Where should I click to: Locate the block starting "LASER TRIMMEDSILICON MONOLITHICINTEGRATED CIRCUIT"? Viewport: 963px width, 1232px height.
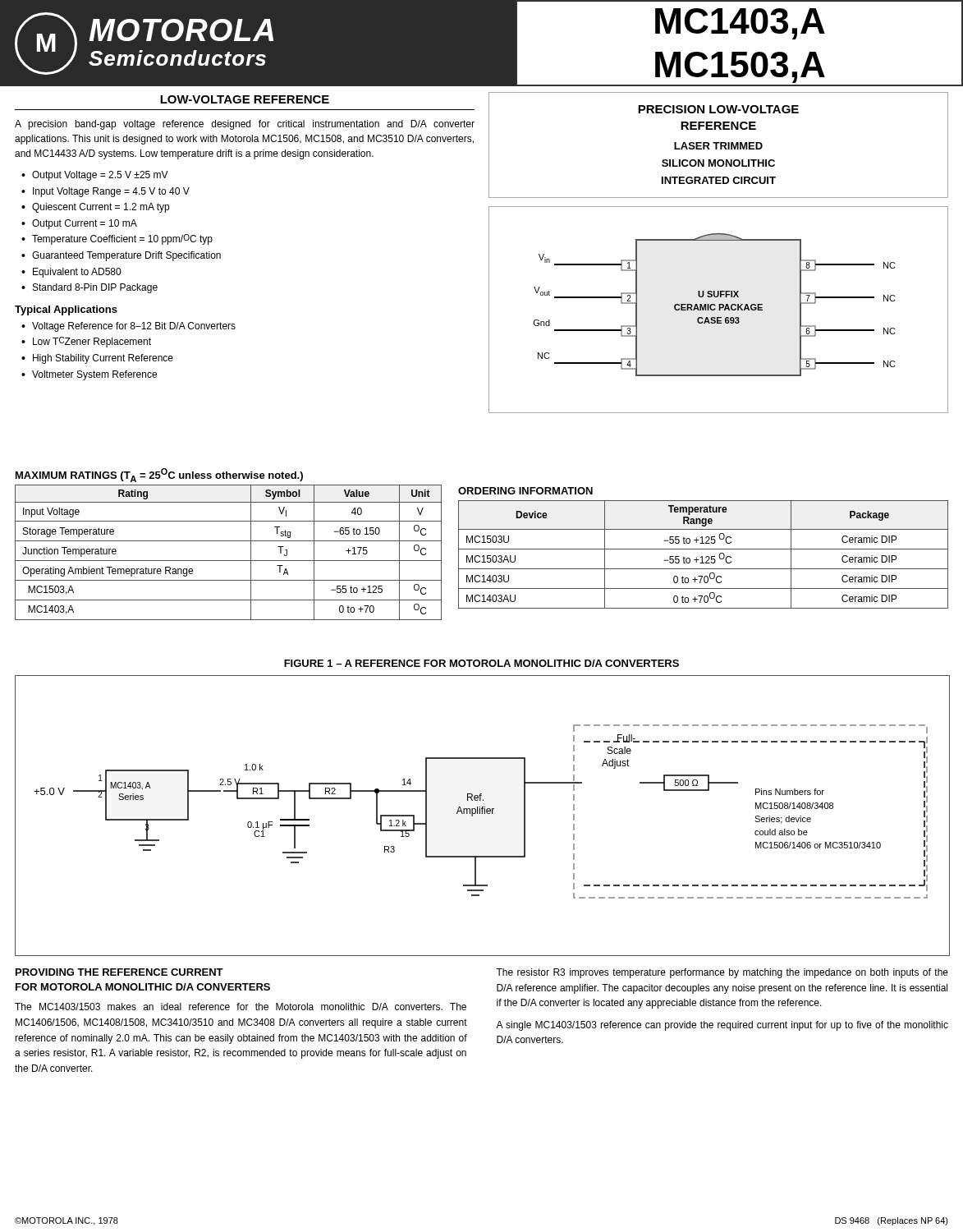click(x=718, y=163)
